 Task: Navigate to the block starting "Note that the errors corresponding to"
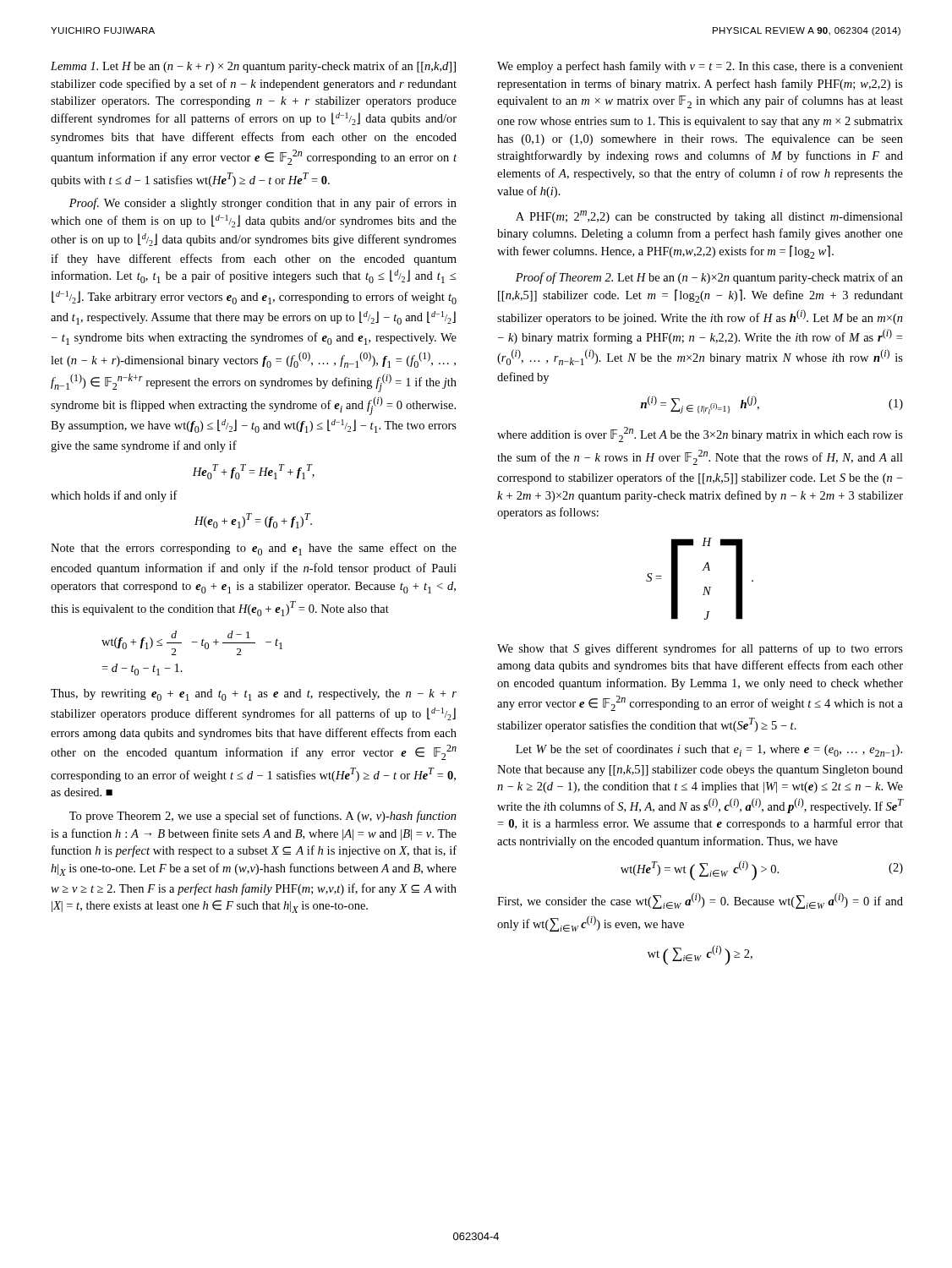pos(254,580)
